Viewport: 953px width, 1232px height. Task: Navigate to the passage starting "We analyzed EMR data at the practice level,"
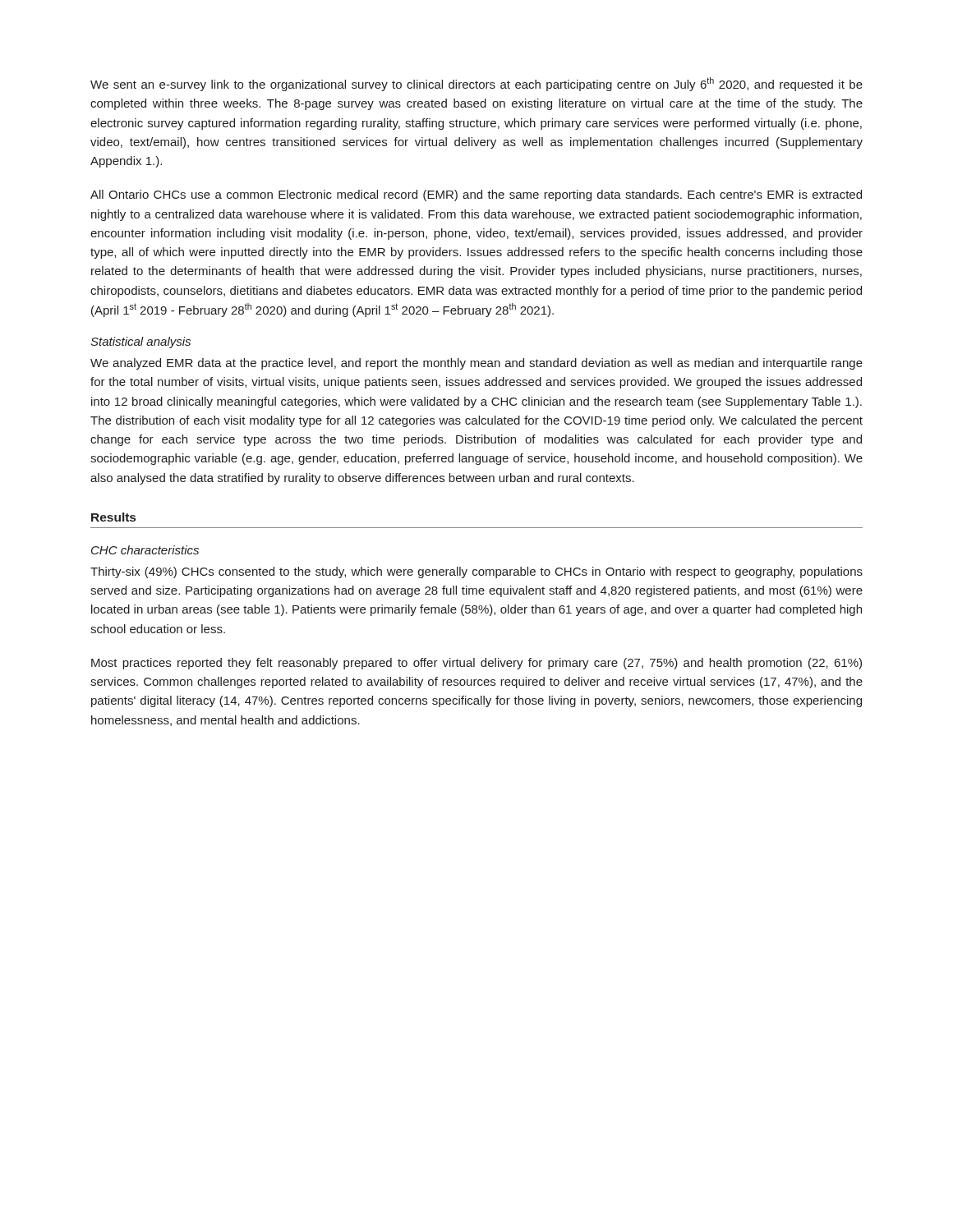[476, 420]
